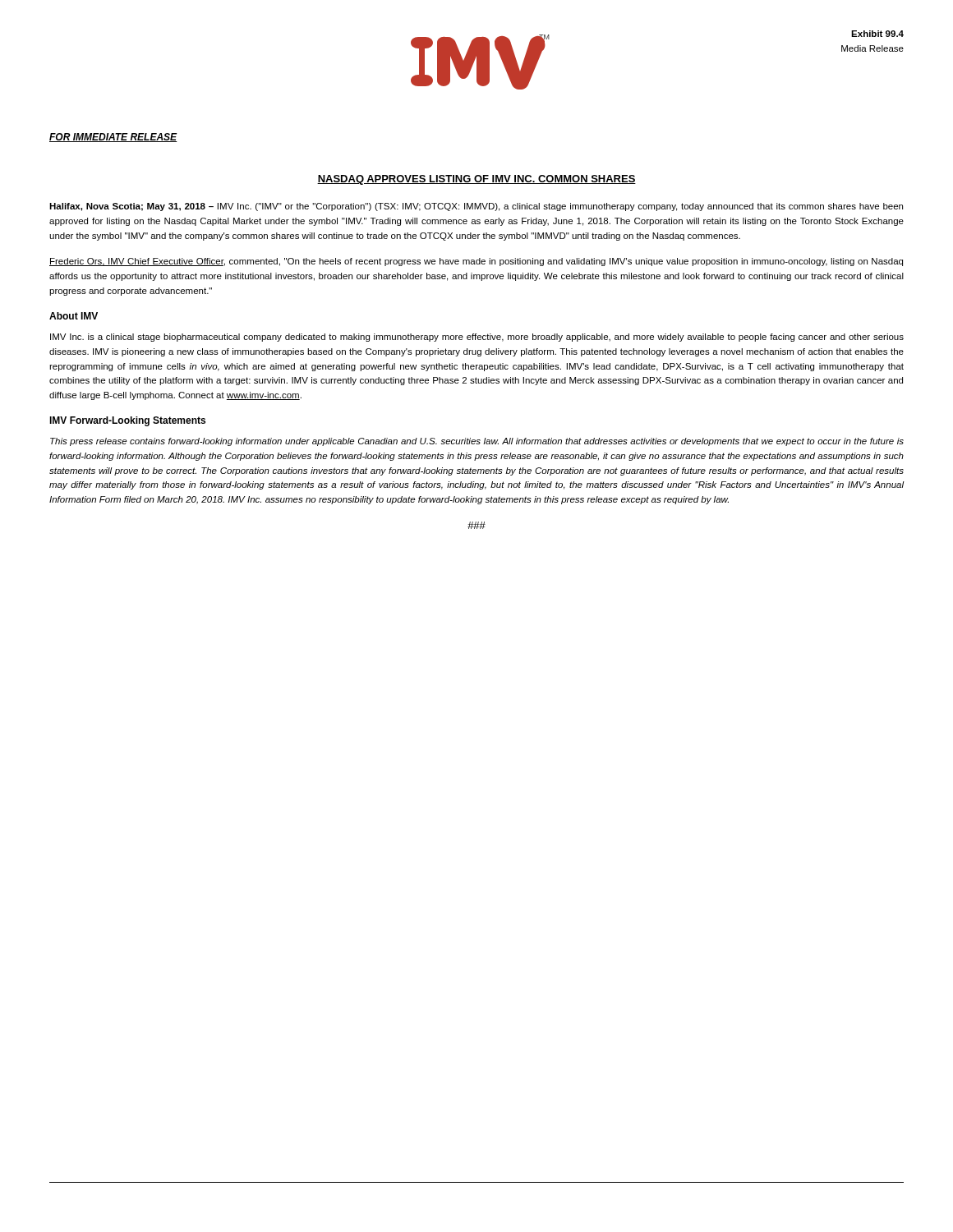
Task: Click a logo
Action: tap(476, 62)
